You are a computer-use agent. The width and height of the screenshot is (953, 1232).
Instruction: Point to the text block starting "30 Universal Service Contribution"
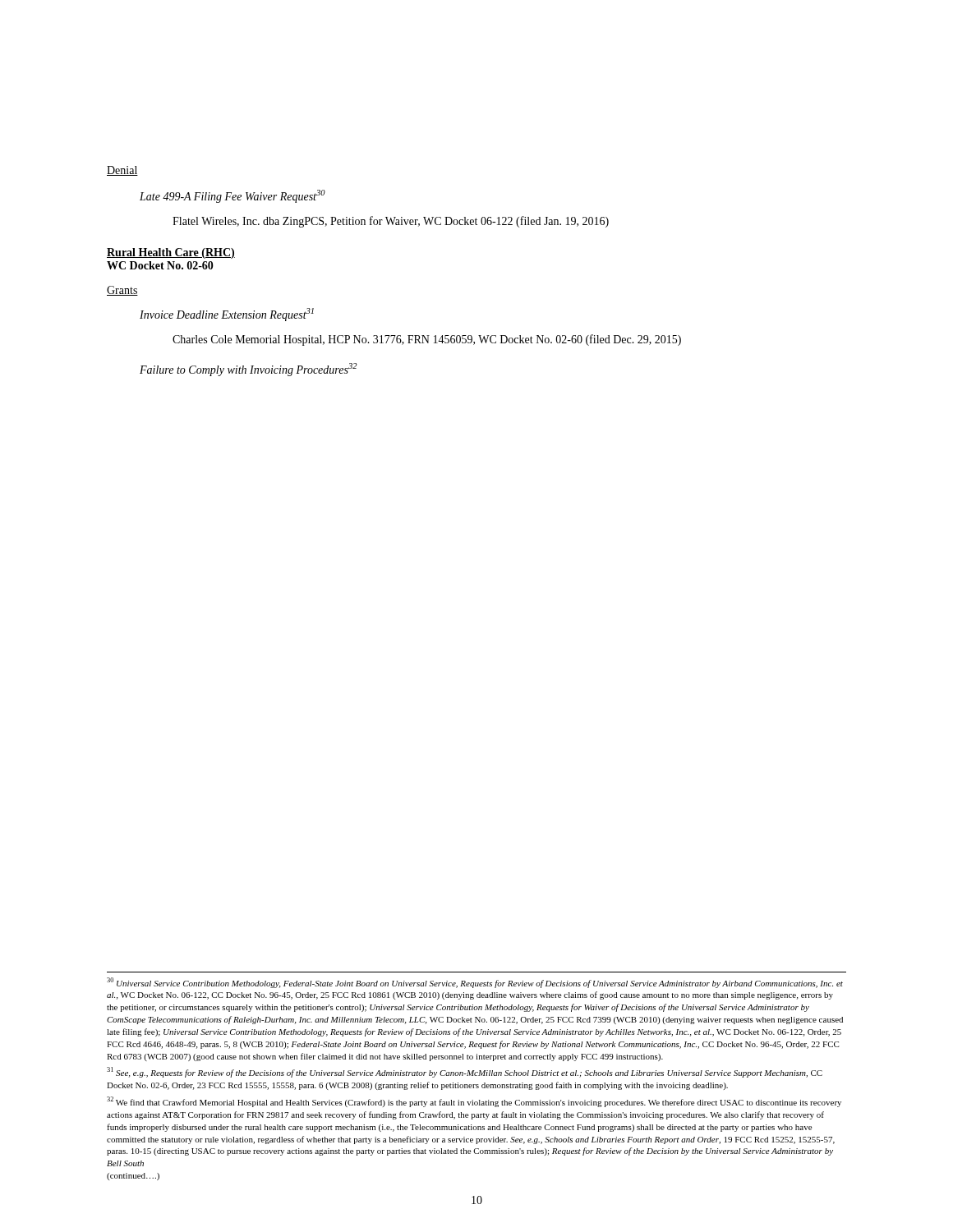click(475, 1019)
